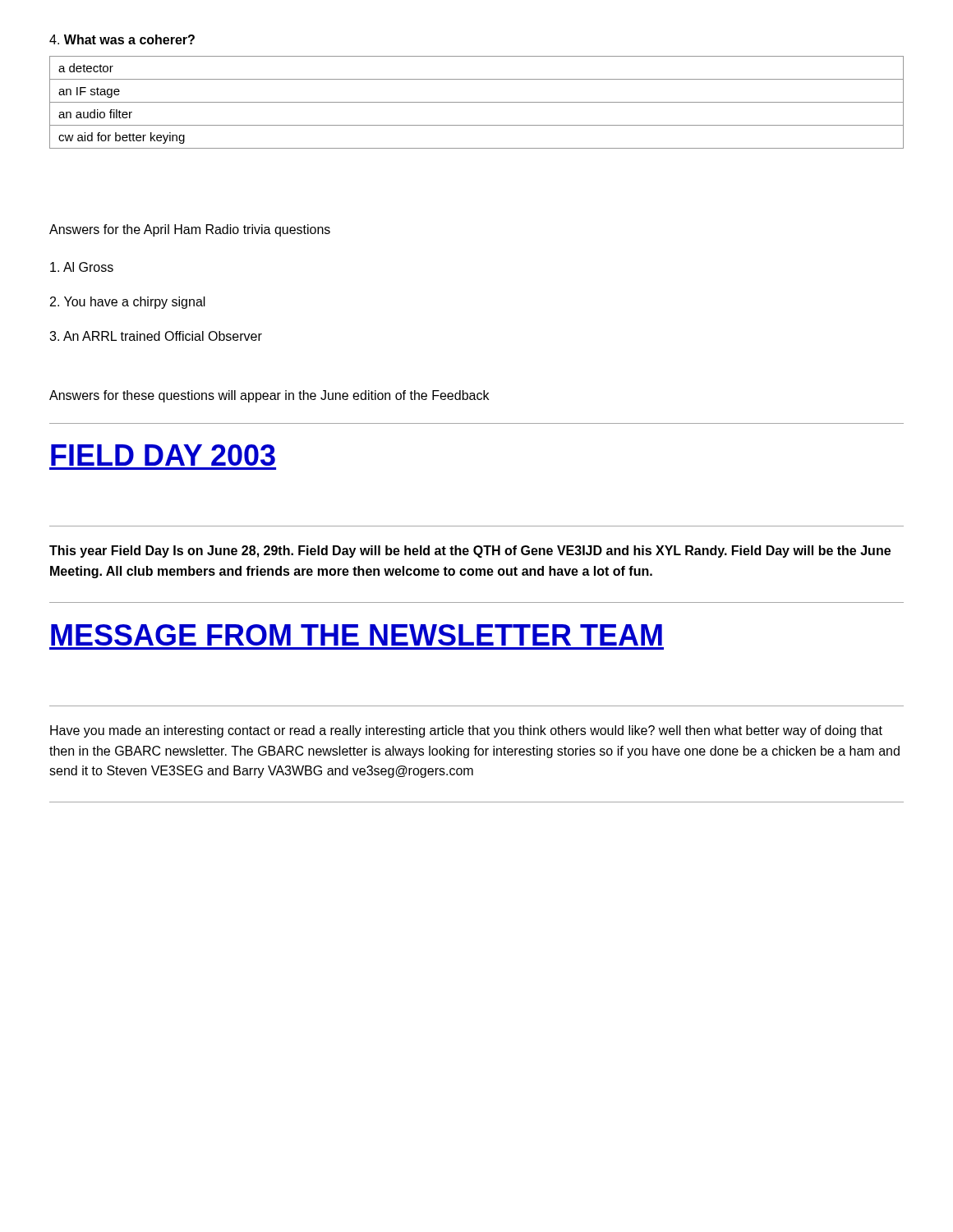The image size is (953, 1232).
Task: Navigate to the element starting "3. An ARRL trained Official Observer"
Action: tap(156, 336)
